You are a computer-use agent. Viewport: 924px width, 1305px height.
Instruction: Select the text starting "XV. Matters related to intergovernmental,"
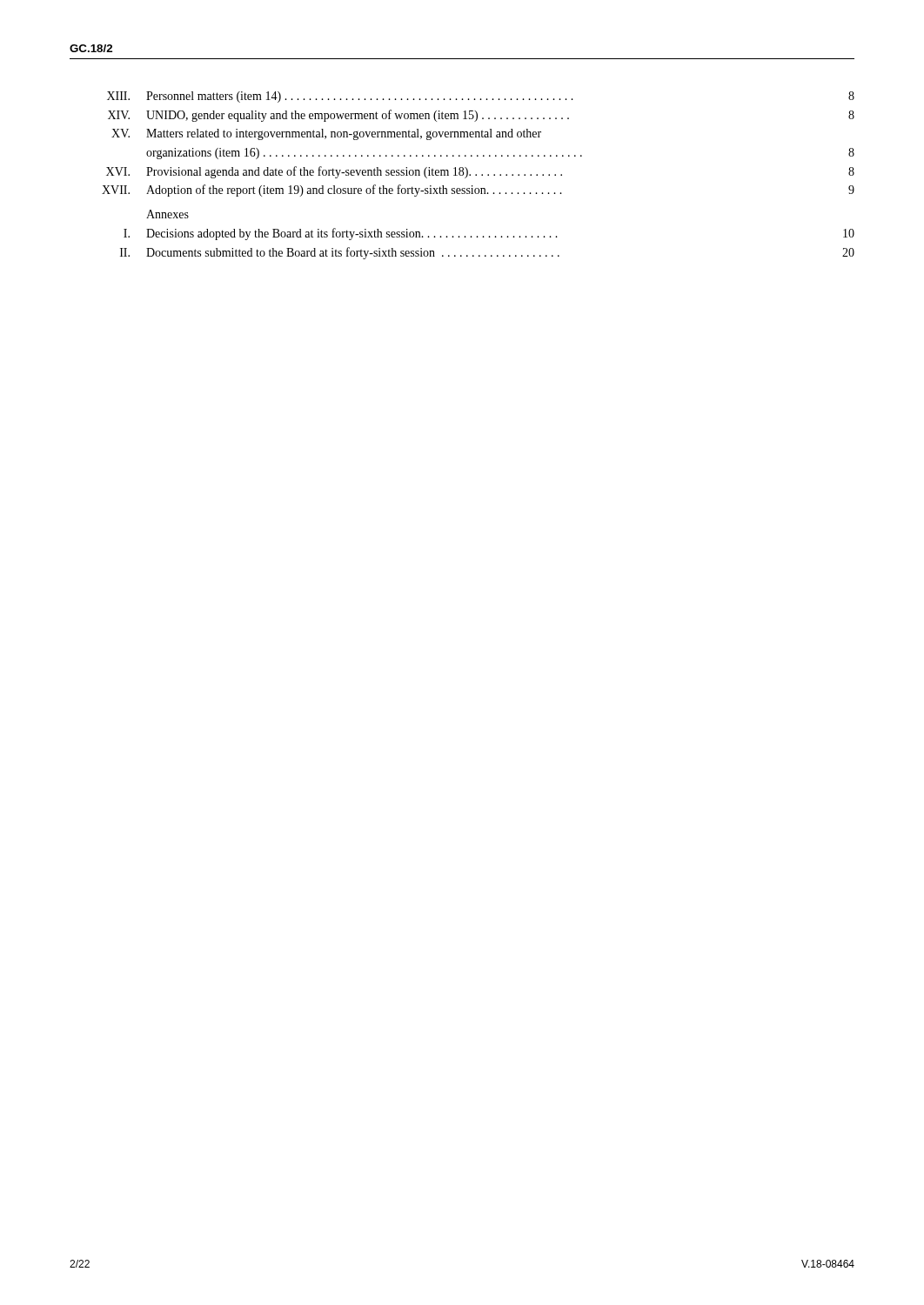point(462,144)
